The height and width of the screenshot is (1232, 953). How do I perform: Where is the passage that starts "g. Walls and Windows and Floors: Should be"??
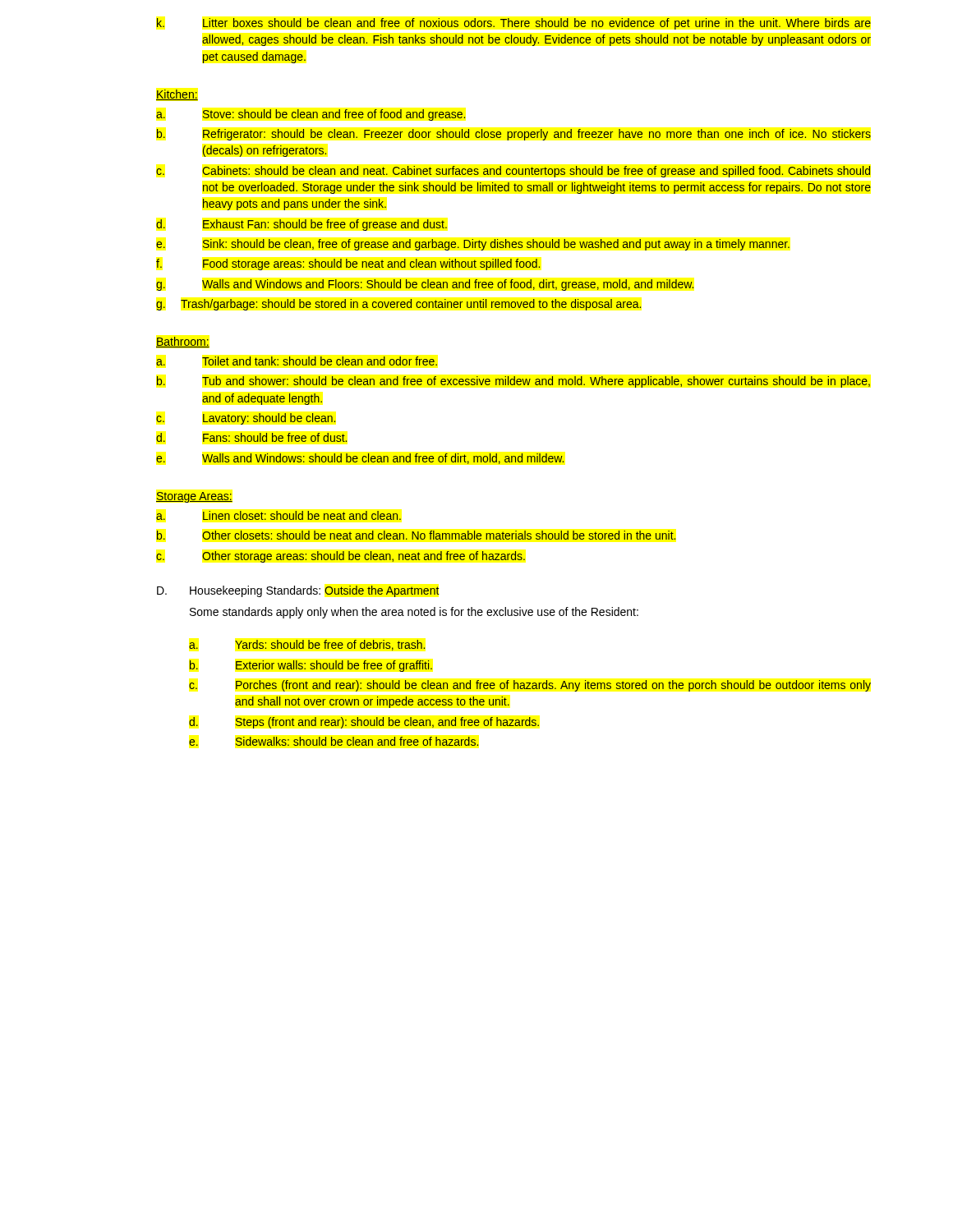coord(425,284)
